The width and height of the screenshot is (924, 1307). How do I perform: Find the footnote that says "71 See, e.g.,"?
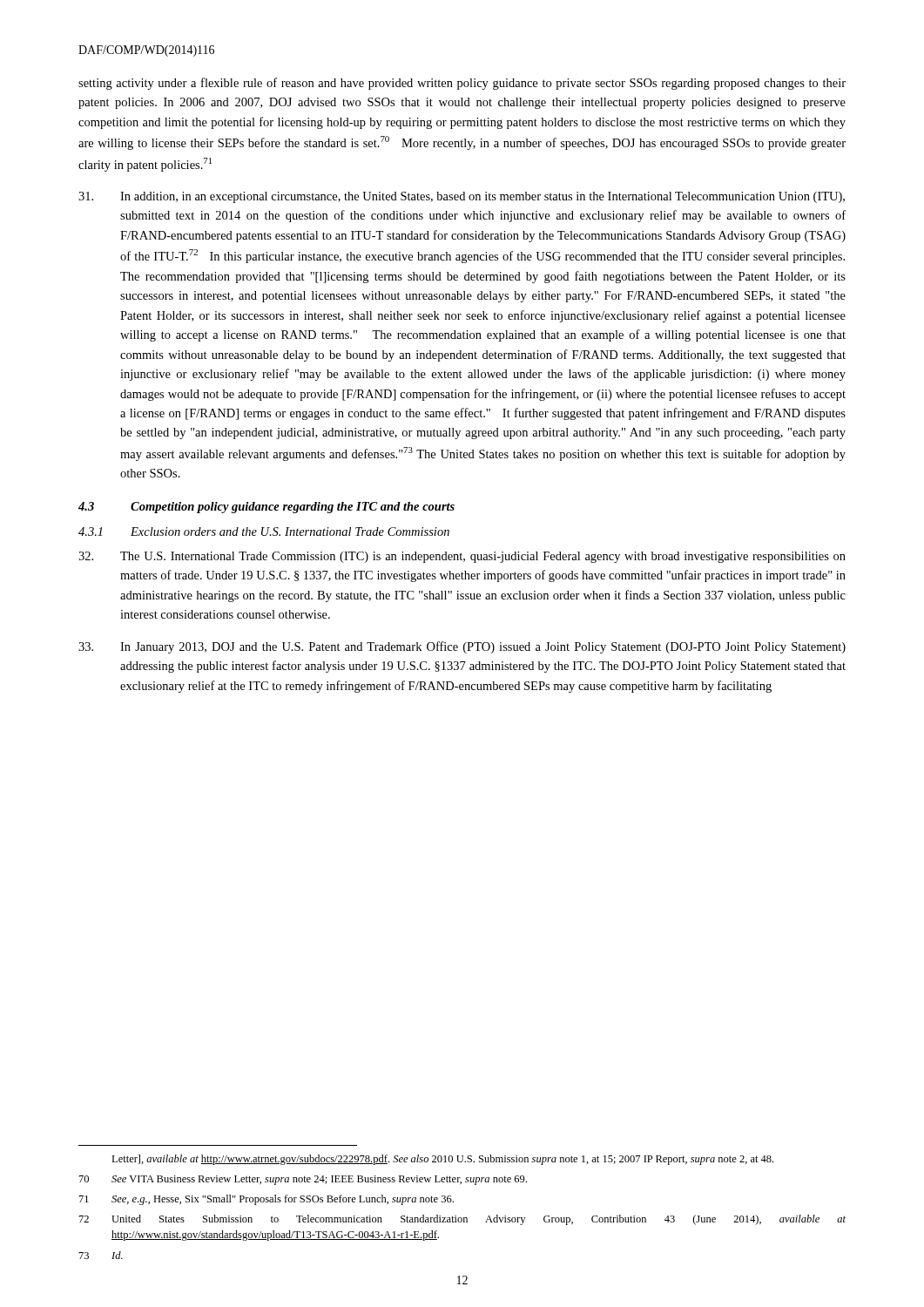pyautogui.click(x=462, y=1199)
